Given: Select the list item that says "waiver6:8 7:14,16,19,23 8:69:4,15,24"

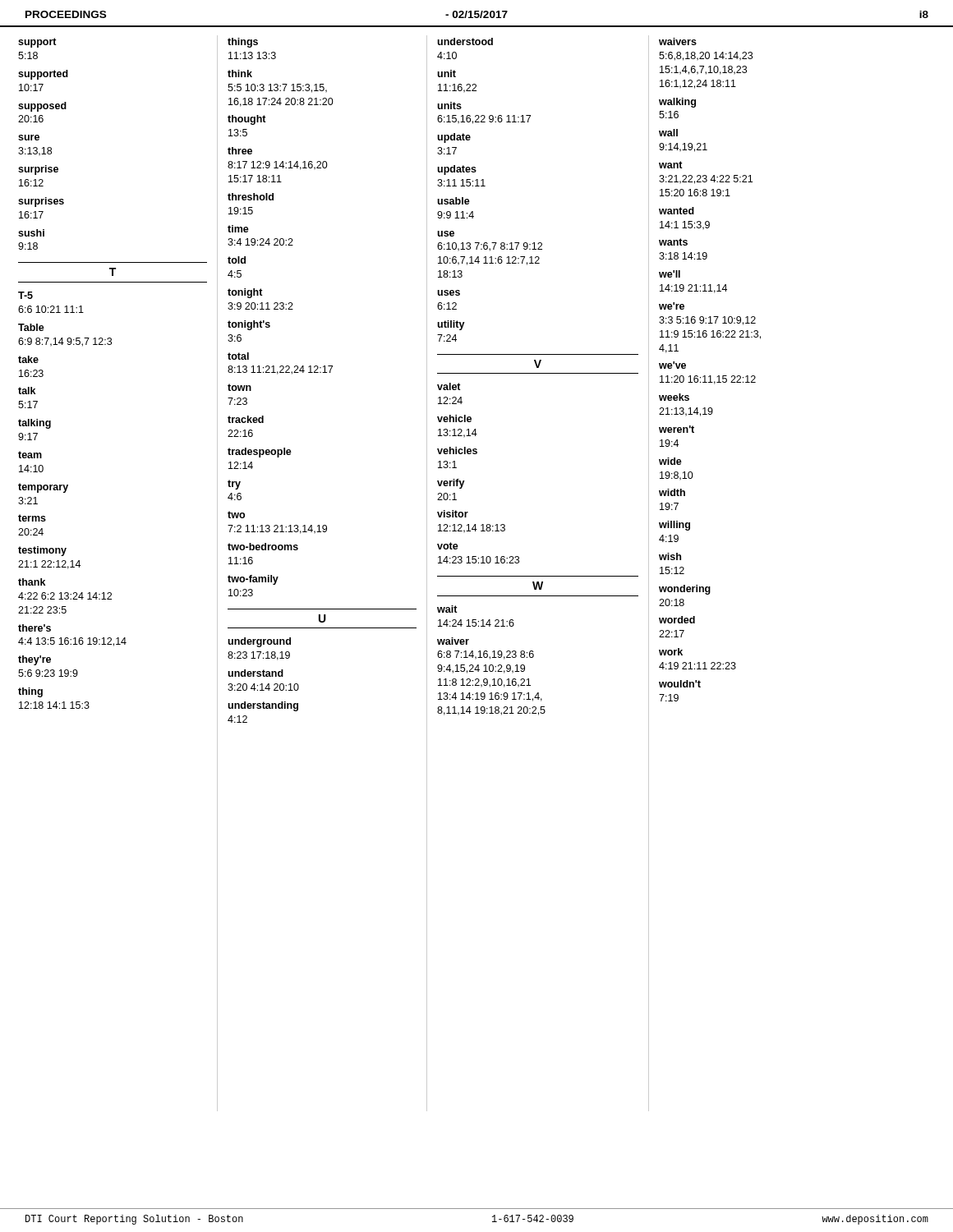Looking at the screenshot, I should (x=491, y=676).
